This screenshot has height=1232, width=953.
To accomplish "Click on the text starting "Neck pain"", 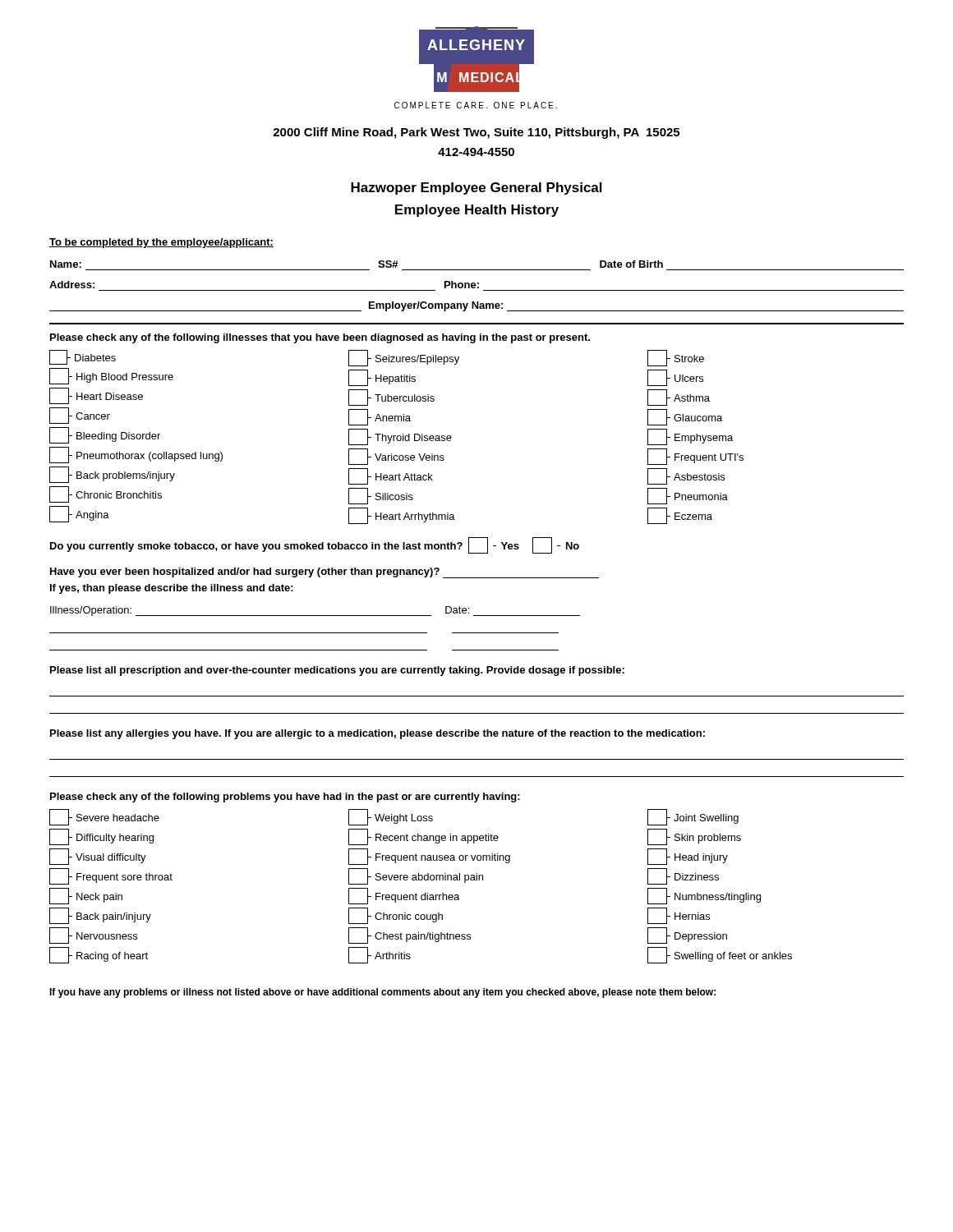I will [x=86, y=896].
